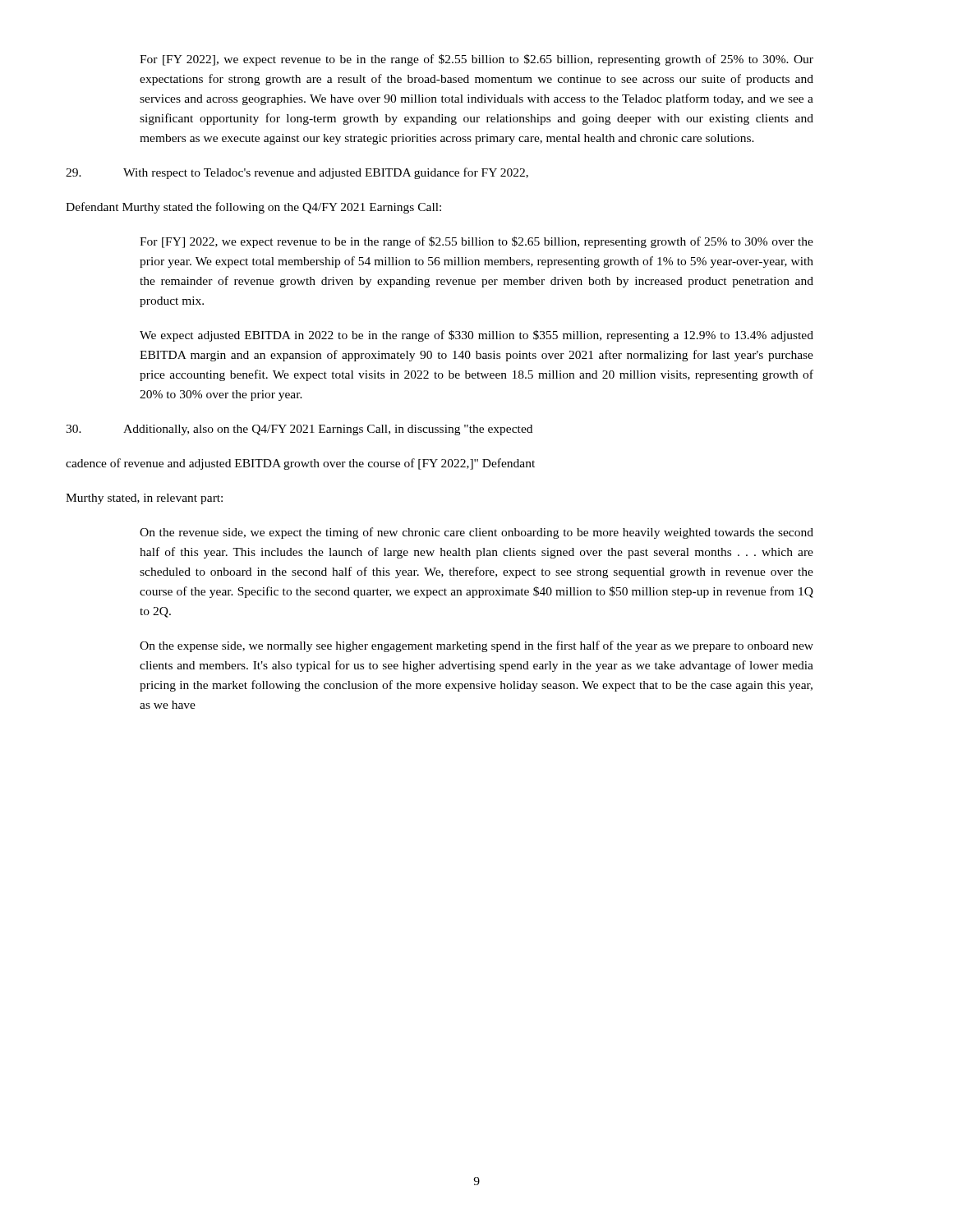This screenshot has width=953, height=1232.
Task: Select the text block containing "We expect adjusted EBITDA"
Action: (x=476, y=364)
